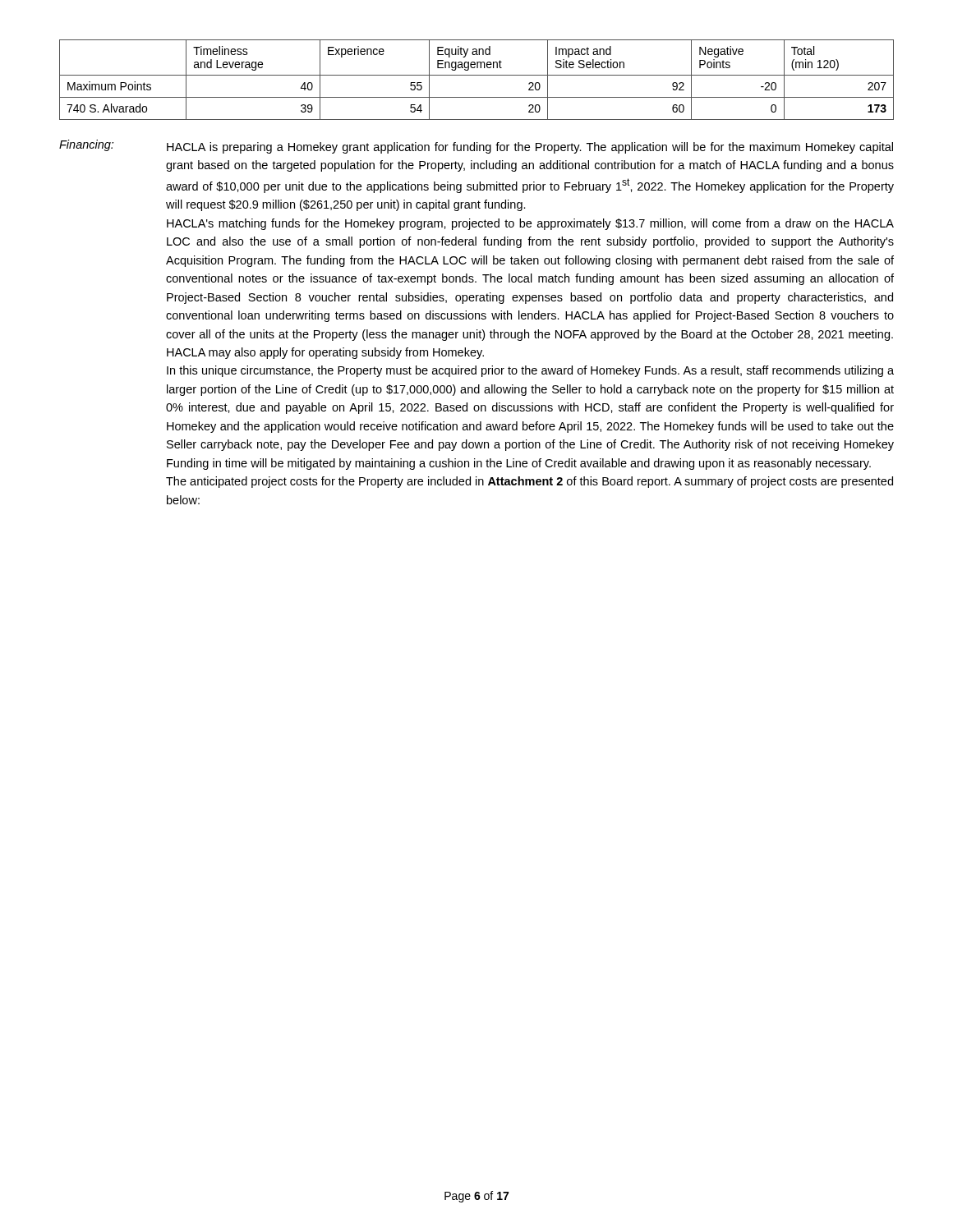
Task: Click on the element starting "In this unique circumstance, the Property must be"
Action: click(530, 417)
